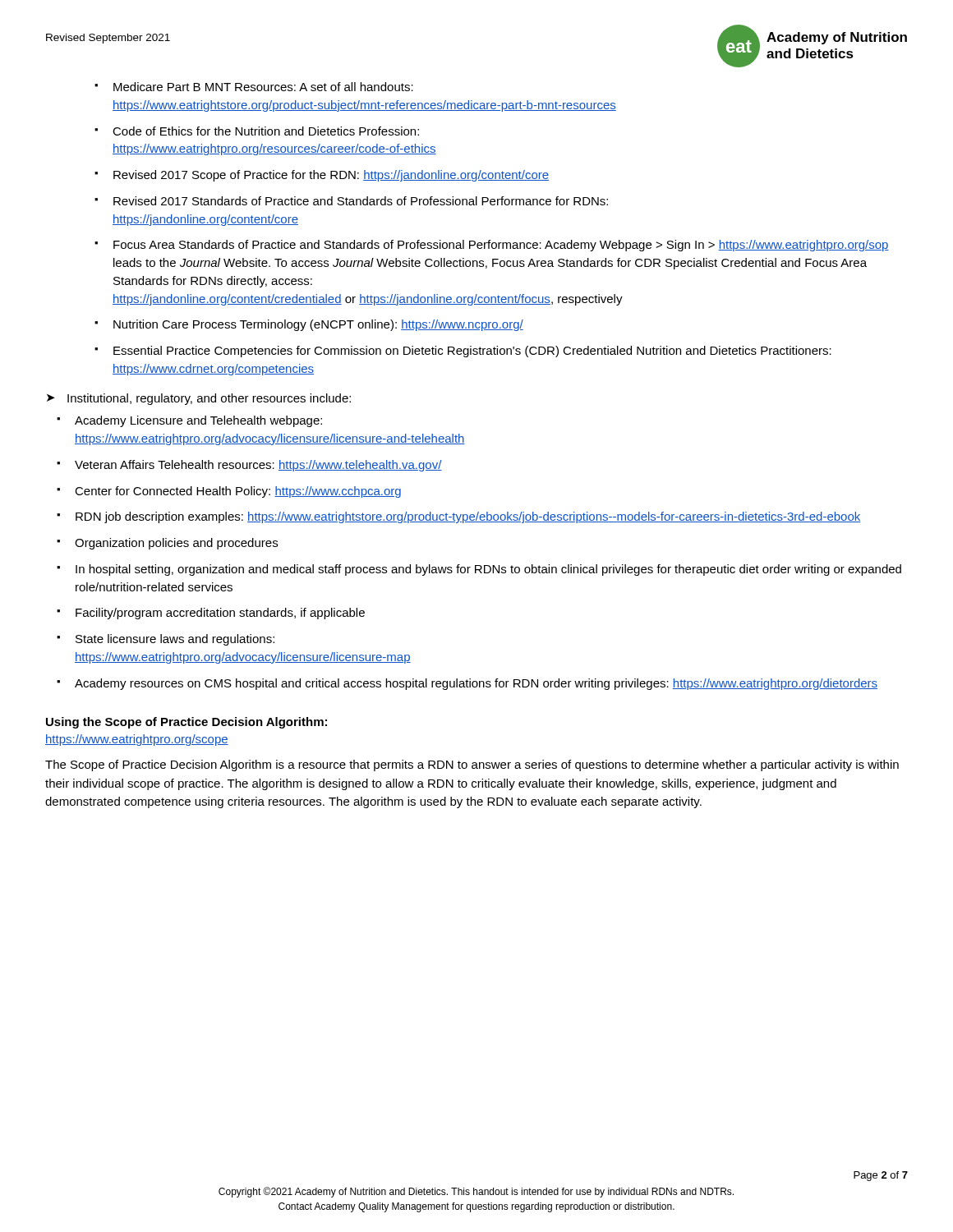The width and height of the screenshot is (953, 1232).
Task: Where is the passage that starts "State licensure laws"?
Action: click(x=243, y=648)
